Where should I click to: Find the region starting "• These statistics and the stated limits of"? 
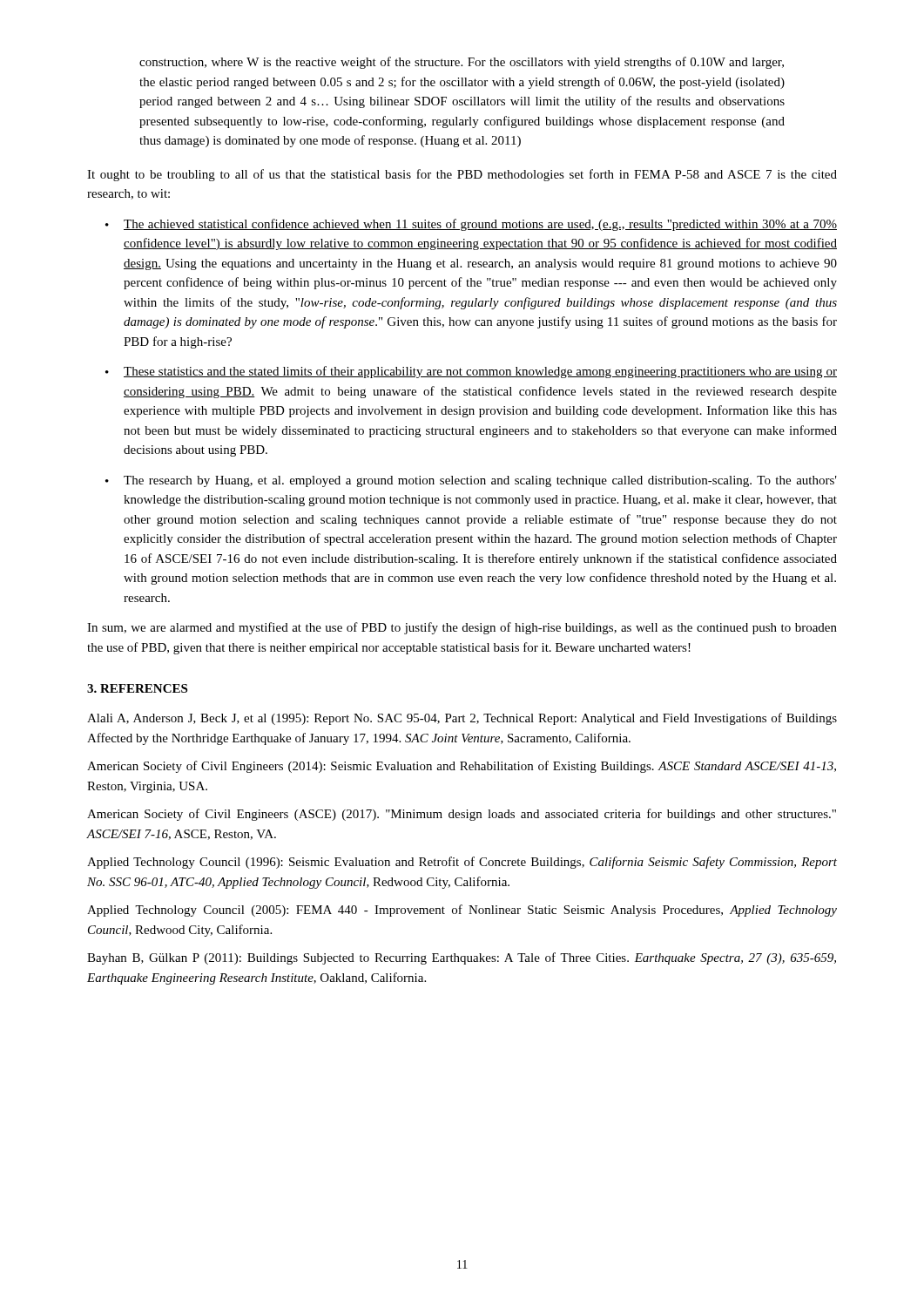(471, 411)
